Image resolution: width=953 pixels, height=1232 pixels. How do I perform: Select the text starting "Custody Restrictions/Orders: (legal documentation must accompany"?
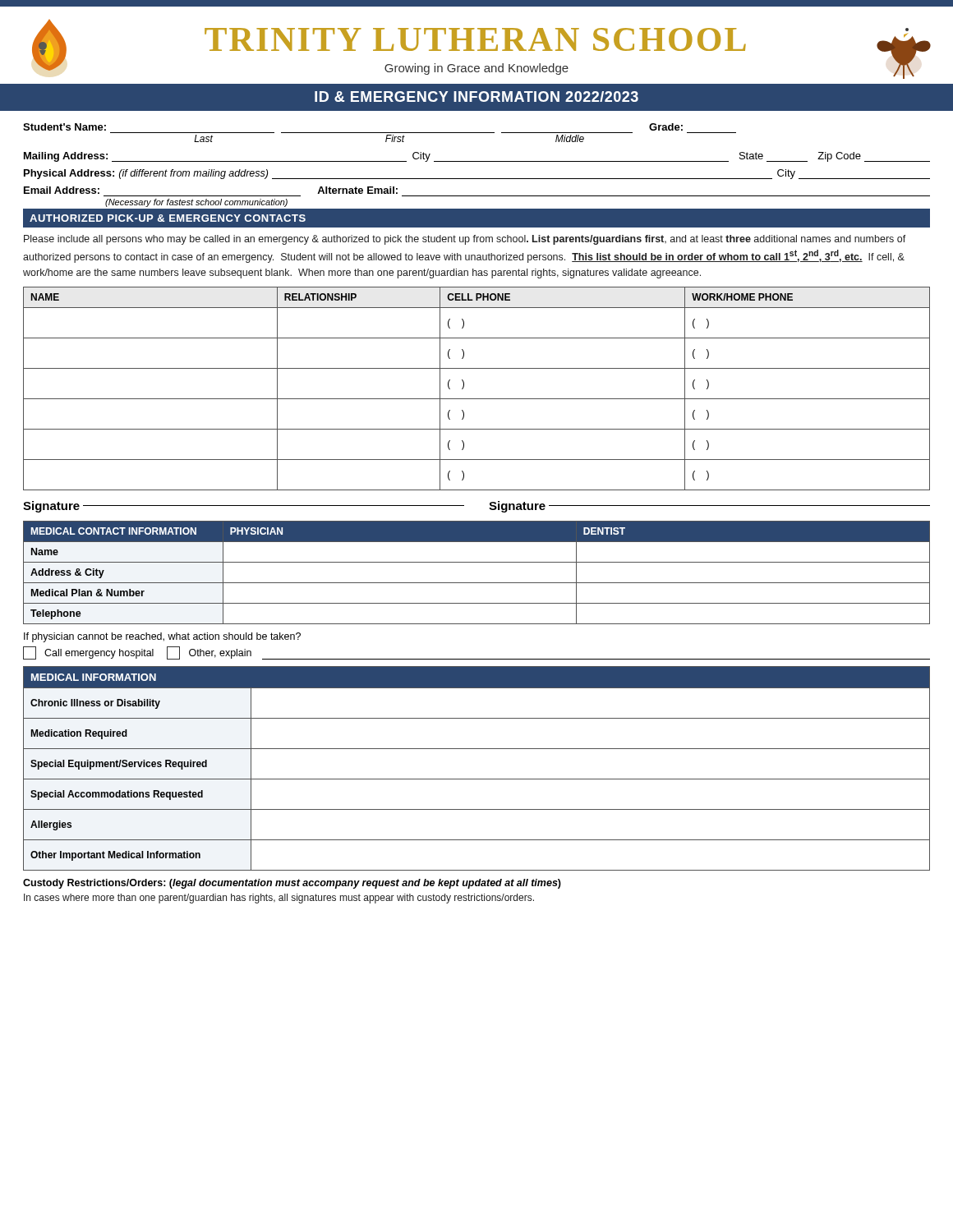click(292, 883)
